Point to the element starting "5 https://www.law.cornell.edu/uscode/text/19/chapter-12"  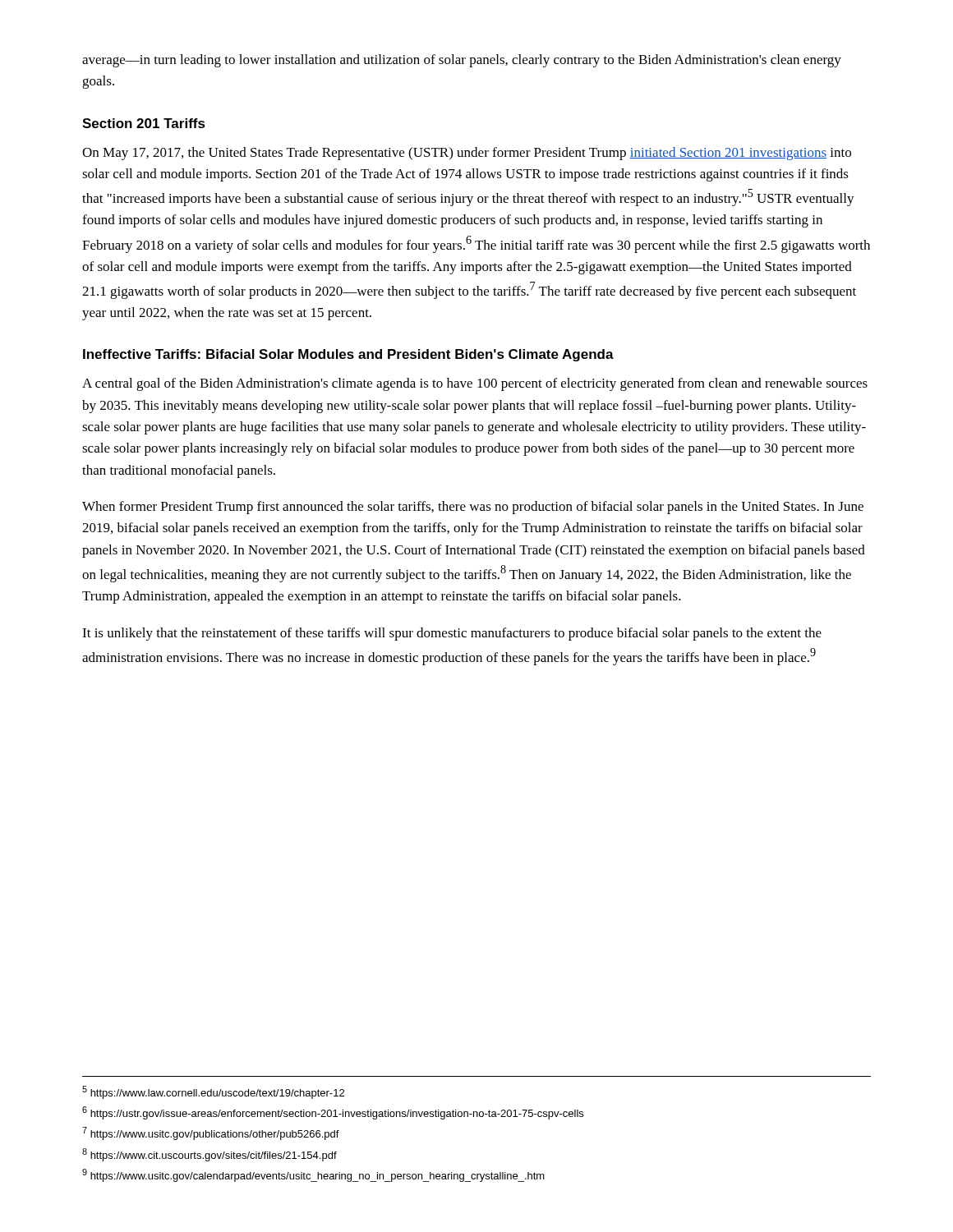(213, 1092)
